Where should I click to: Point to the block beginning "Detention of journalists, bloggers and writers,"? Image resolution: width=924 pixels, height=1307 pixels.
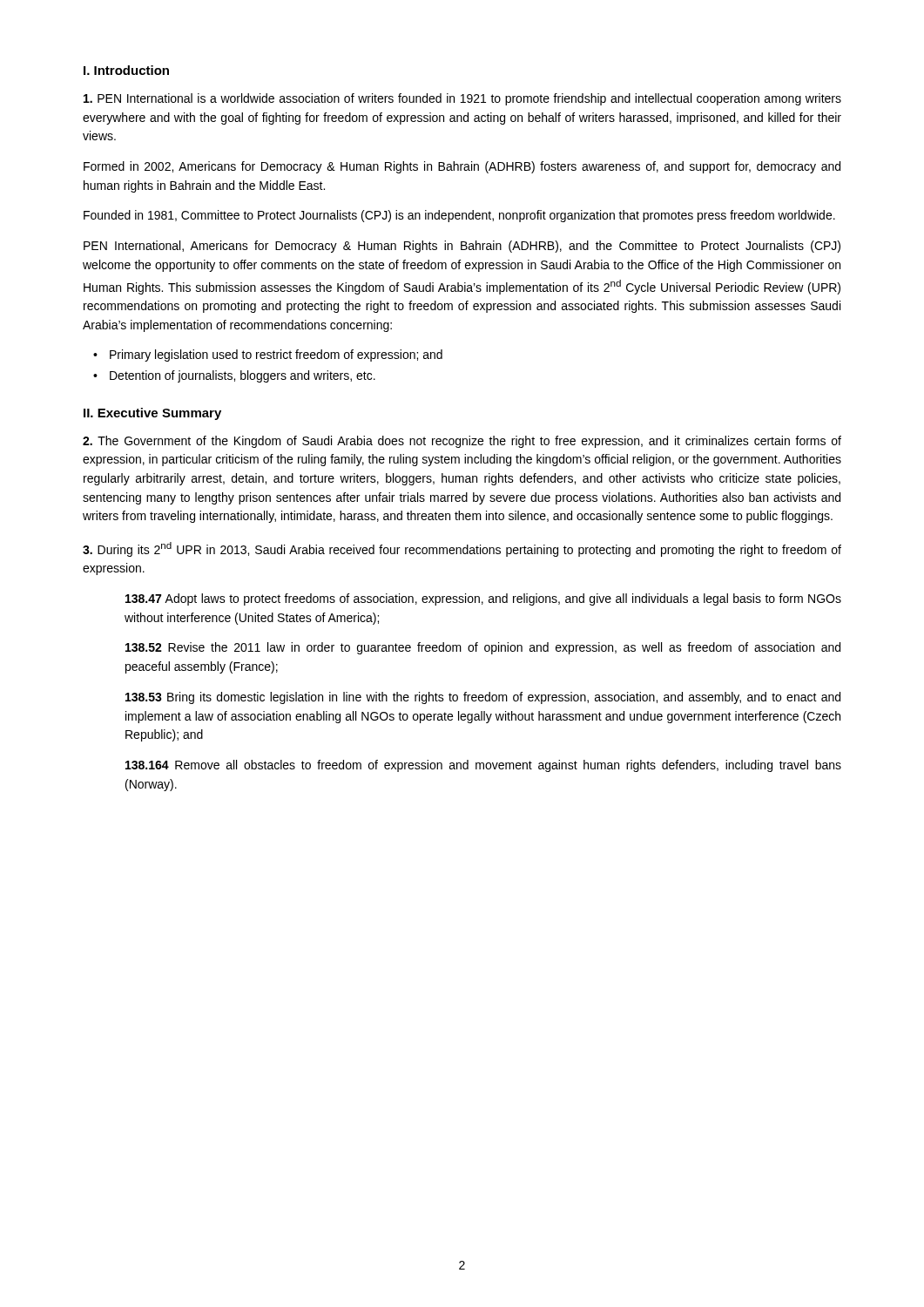tap(242, 375)
